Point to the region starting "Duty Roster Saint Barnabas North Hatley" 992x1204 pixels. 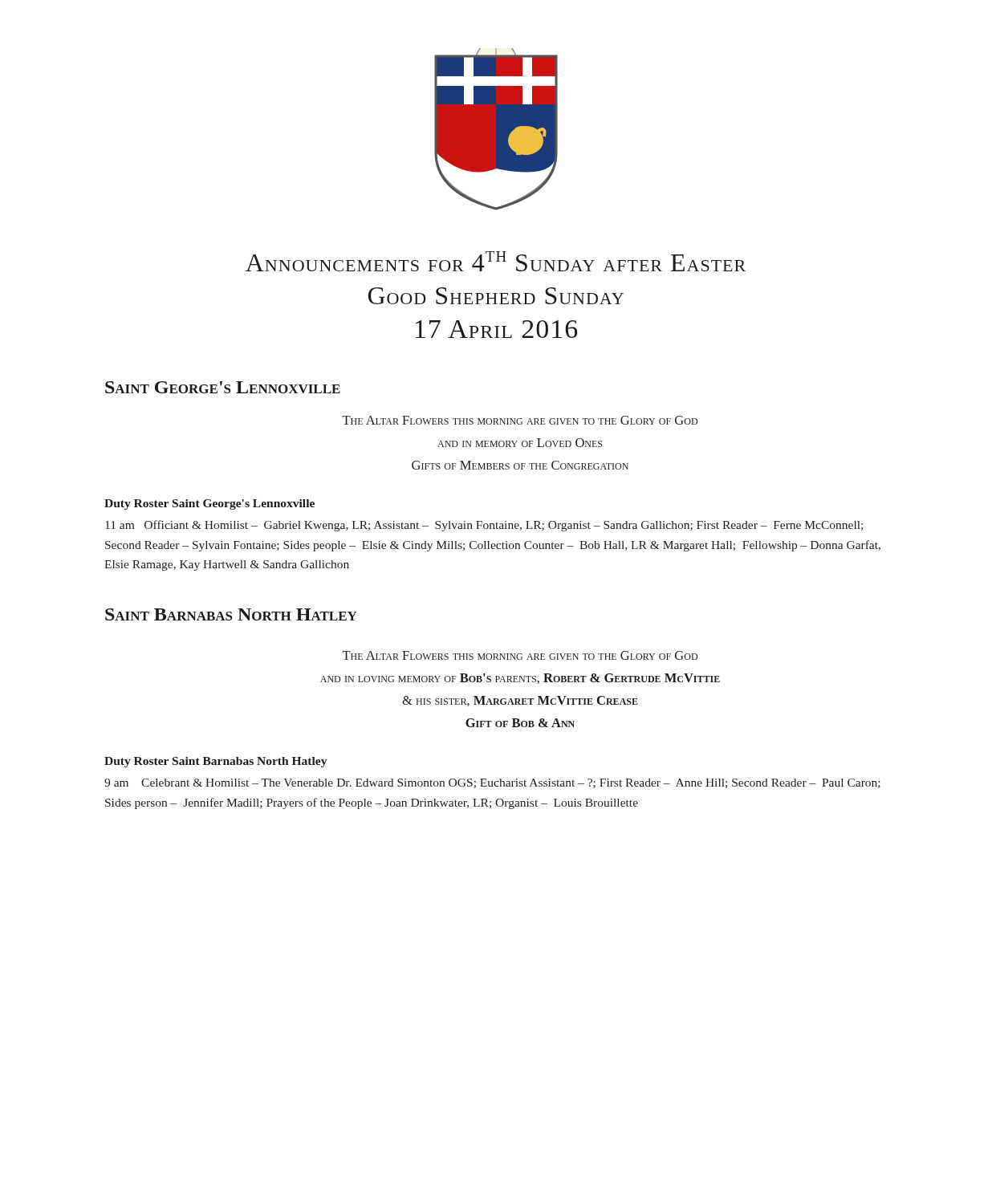[216, 761]
